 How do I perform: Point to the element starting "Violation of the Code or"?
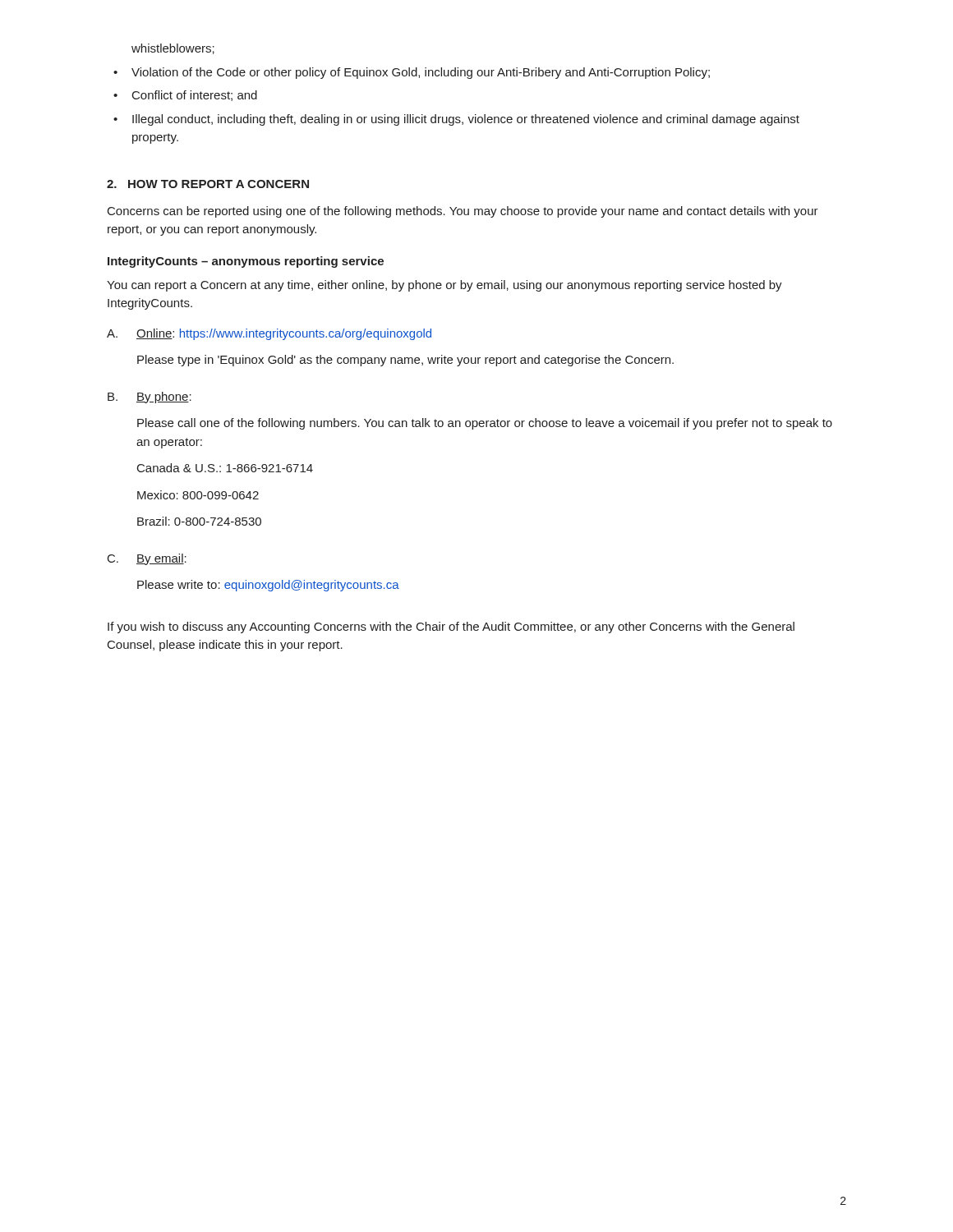click(x=421, y=71)
